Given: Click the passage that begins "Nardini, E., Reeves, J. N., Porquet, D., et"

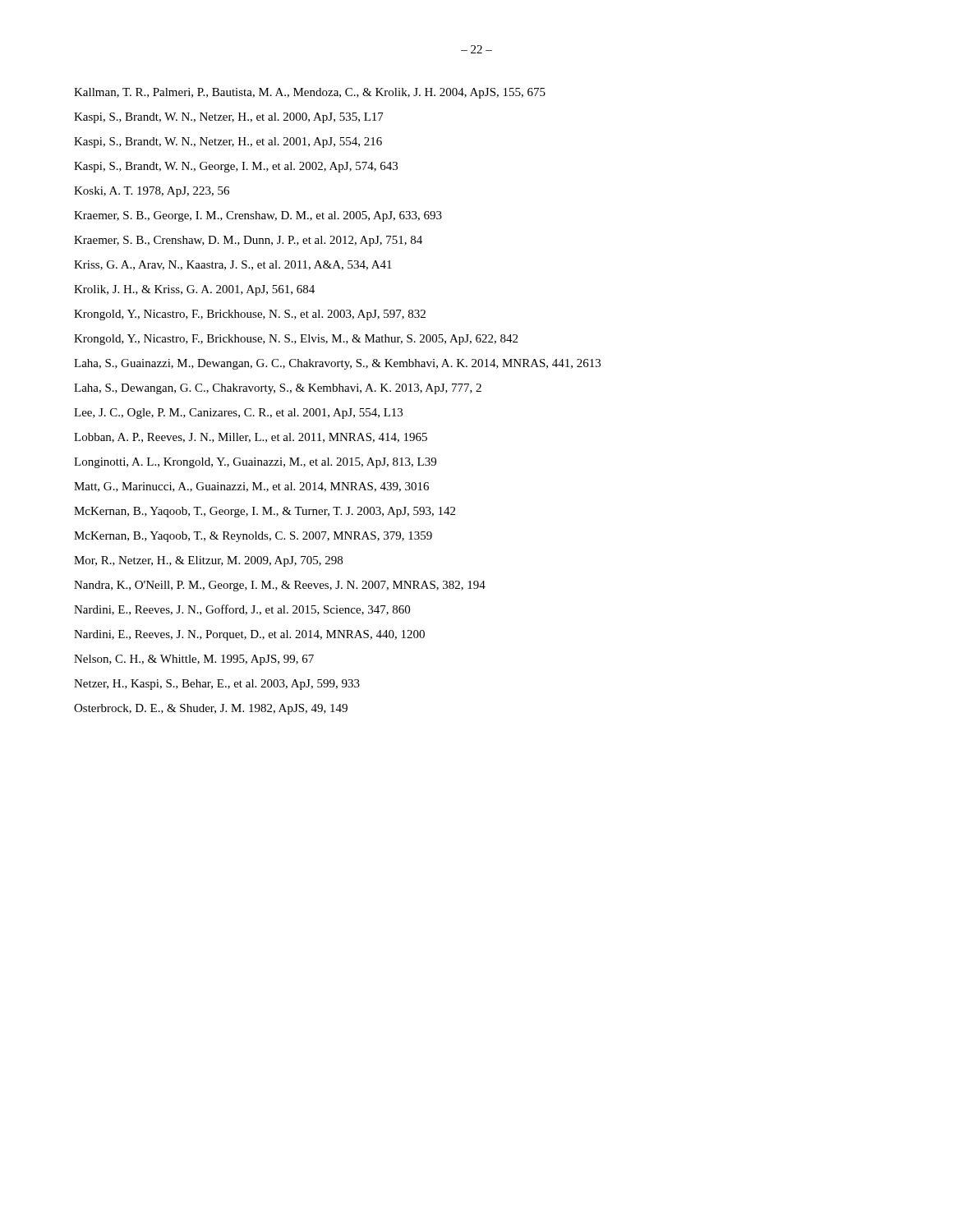Looking at the screenshot, I should click(250, 634).
